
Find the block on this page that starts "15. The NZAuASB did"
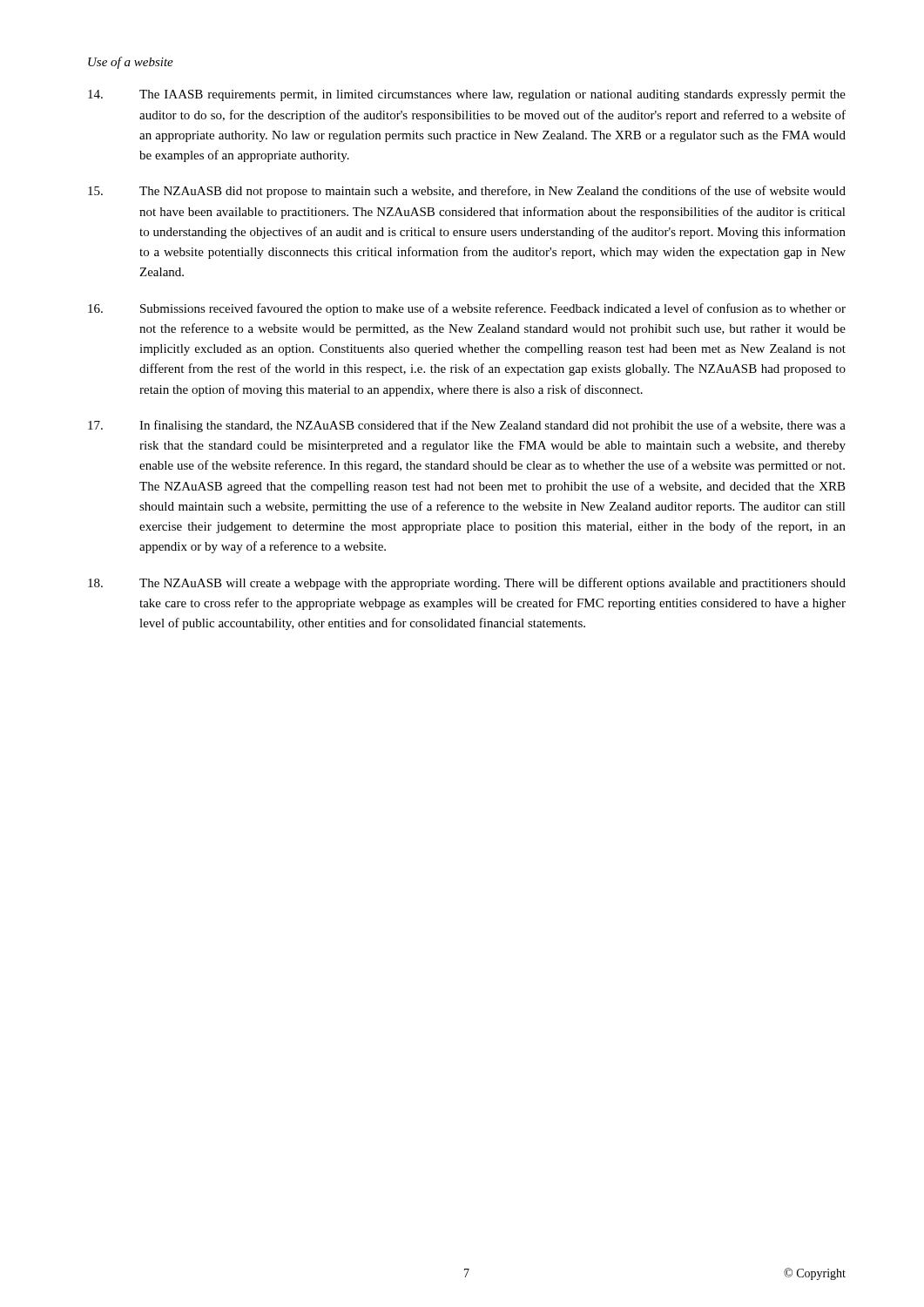coord(466,232)
